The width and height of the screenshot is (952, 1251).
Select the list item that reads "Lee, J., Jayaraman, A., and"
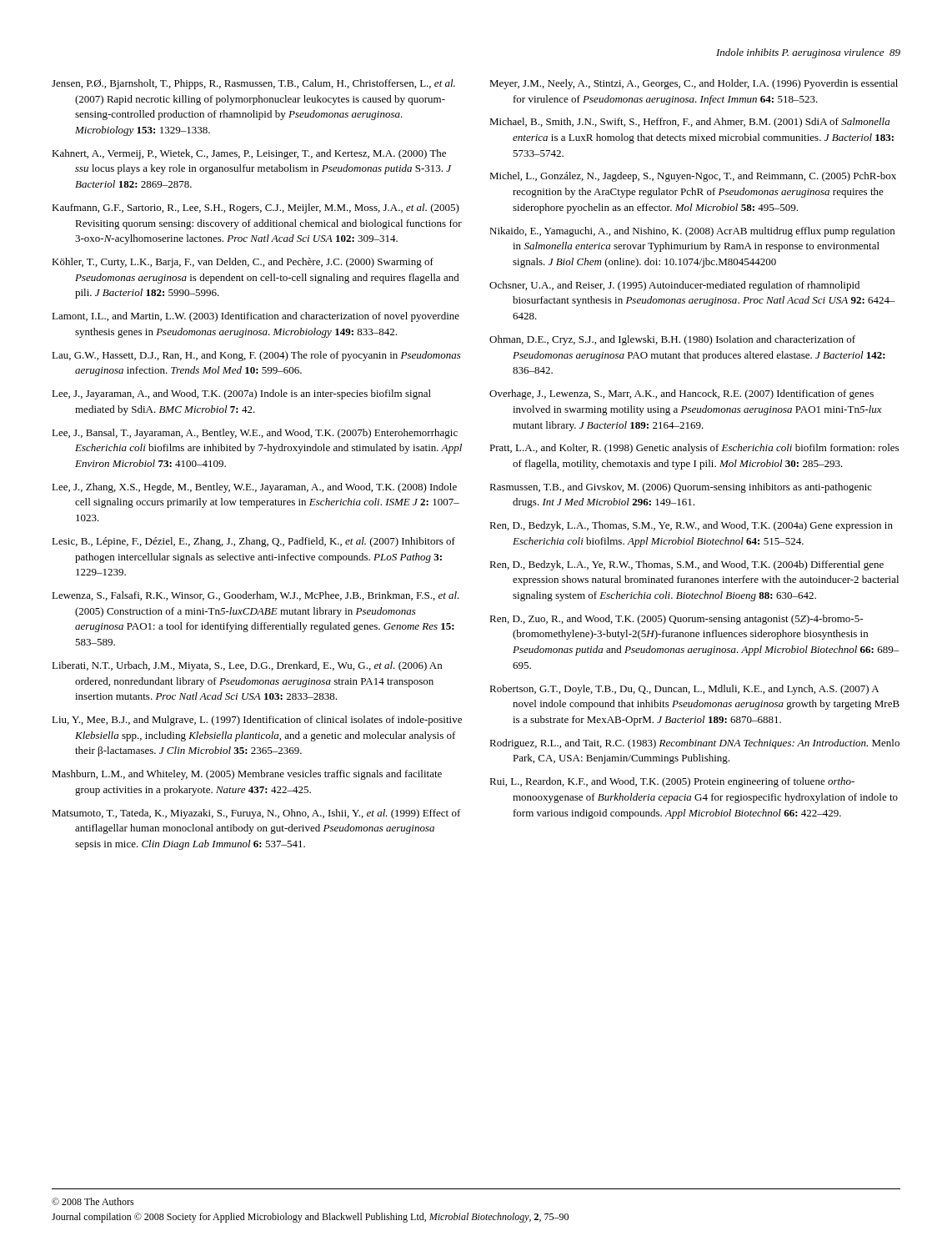point(241,401)
